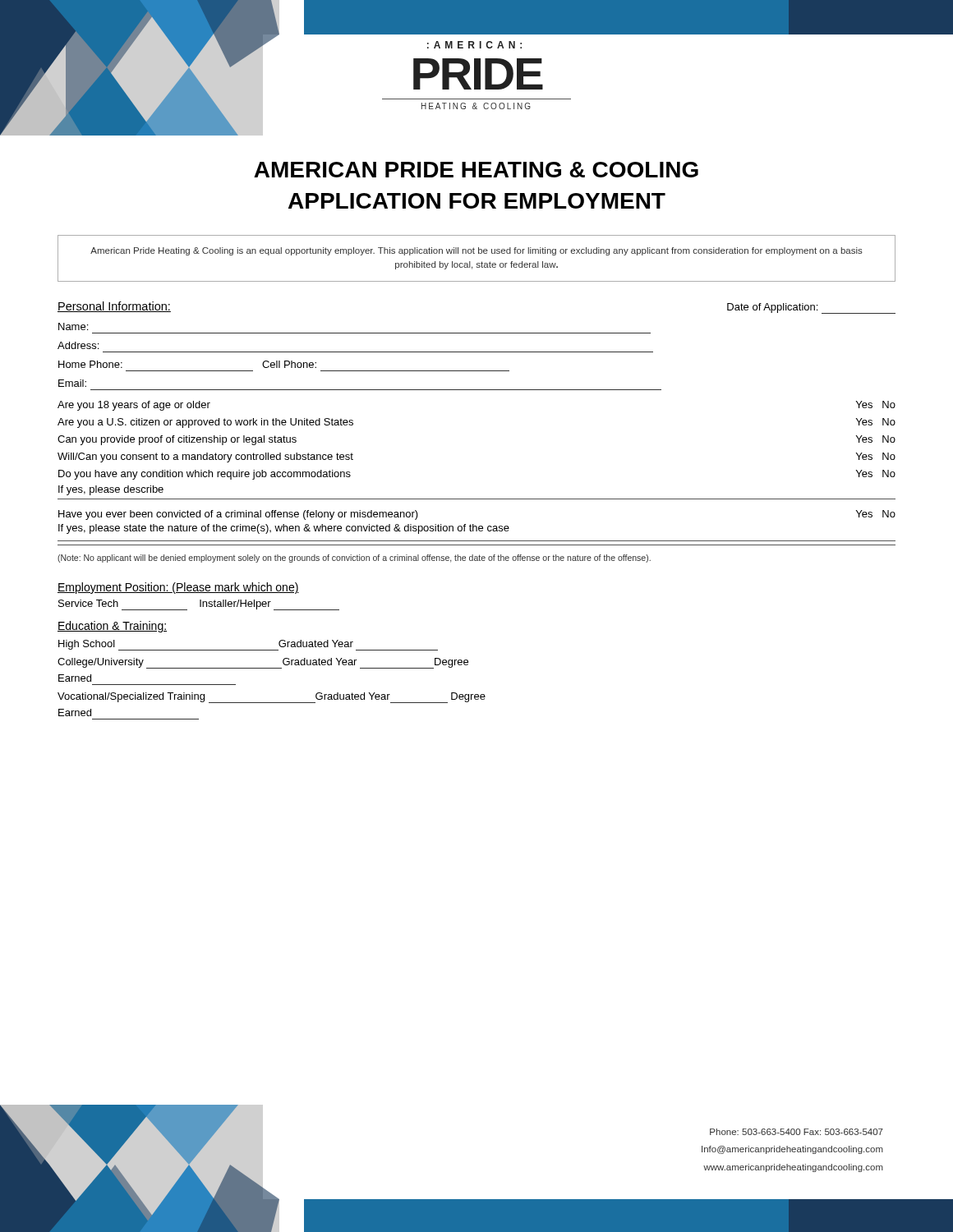Image resolution: width=953 pixels, height=1232 pixels.
Task: Click on the text block containing "(Note: No applicant will"
Action: (354, 558)
